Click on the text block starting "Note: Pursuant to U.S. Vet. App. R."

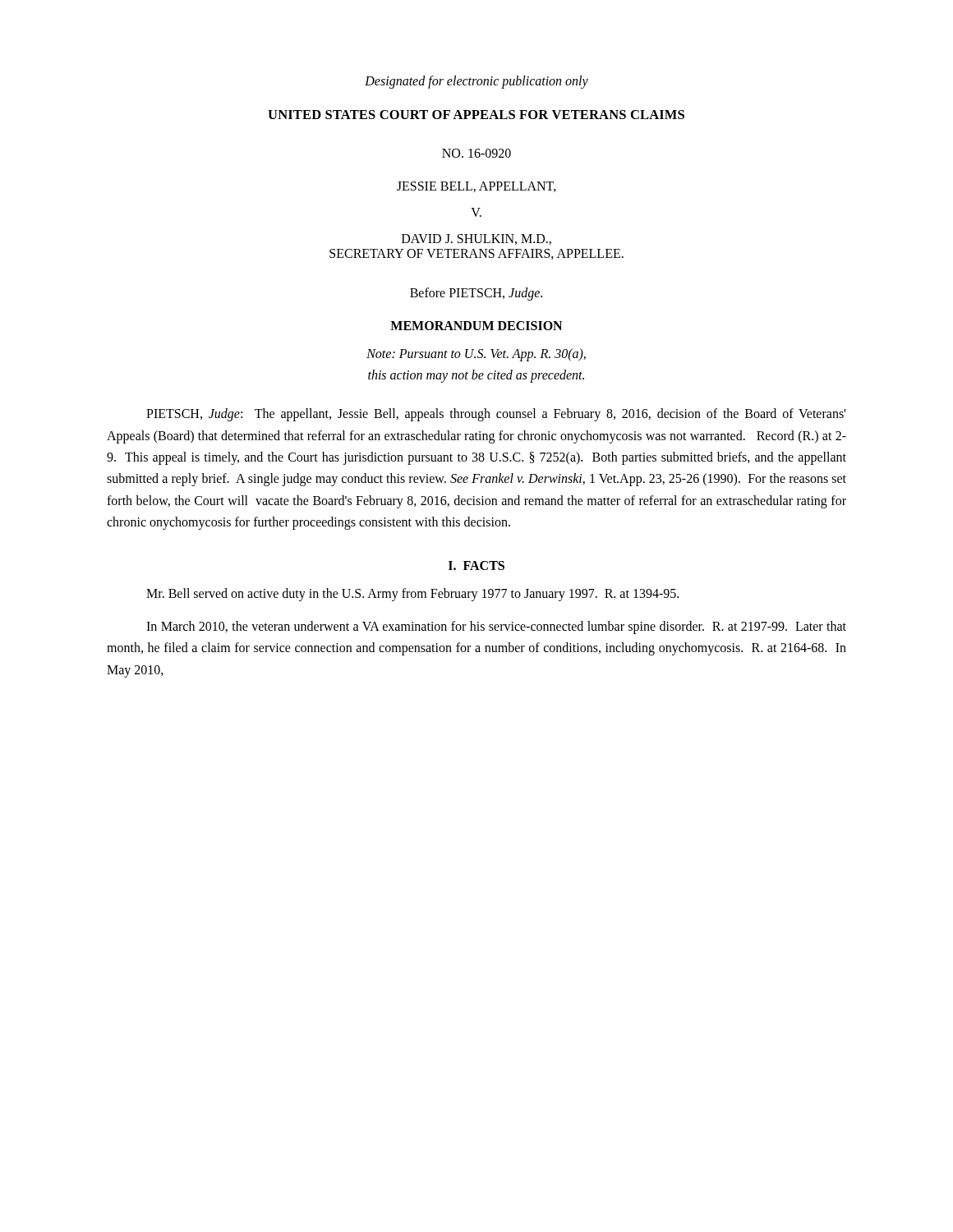(x=476, y=364)
